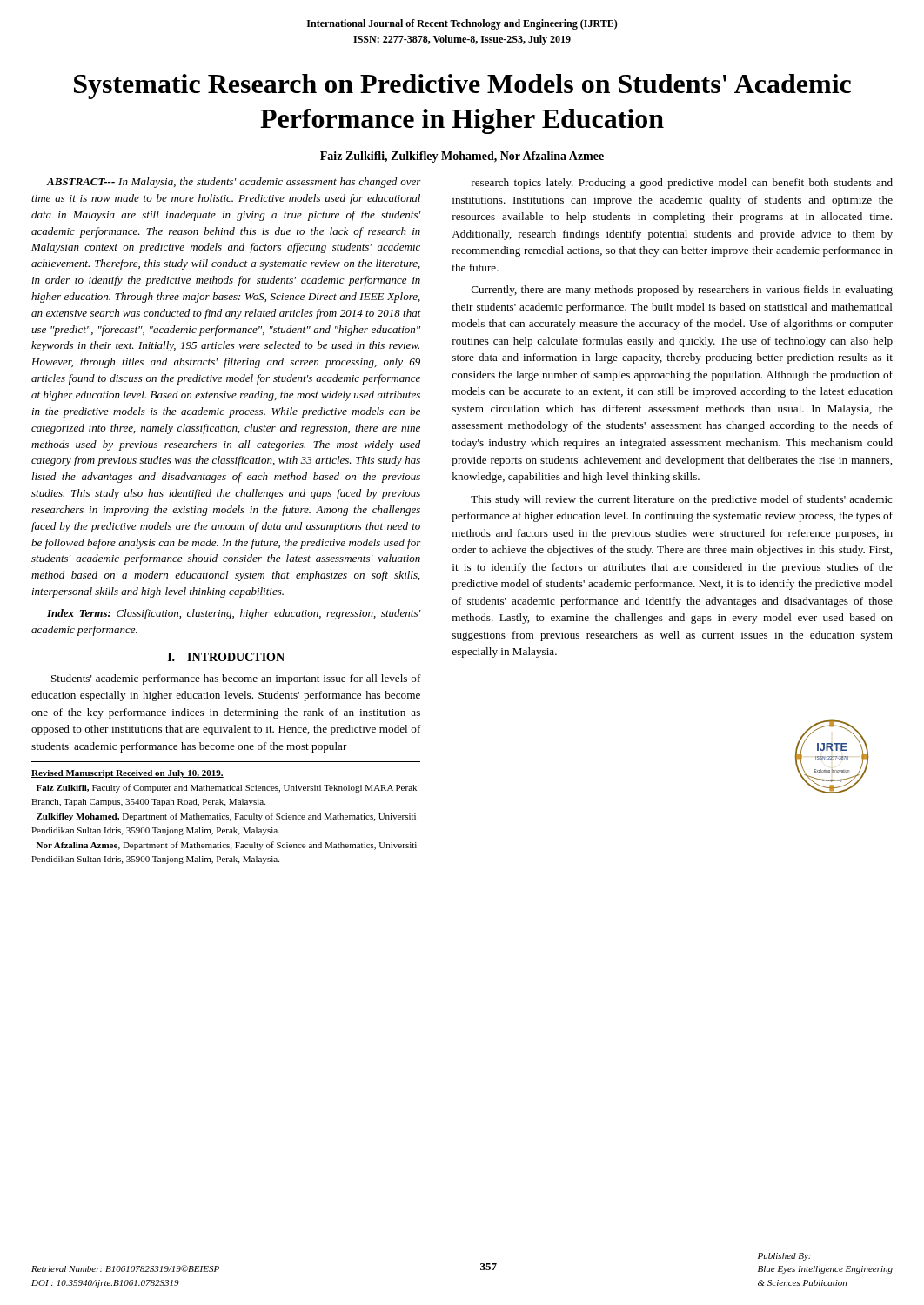This screenshot has width=924, height=1305.
Task: Locate the title with the text "Systematic Research on Predictive Models on Students'"
Action: pyautogui.click(x=462, y=101)
